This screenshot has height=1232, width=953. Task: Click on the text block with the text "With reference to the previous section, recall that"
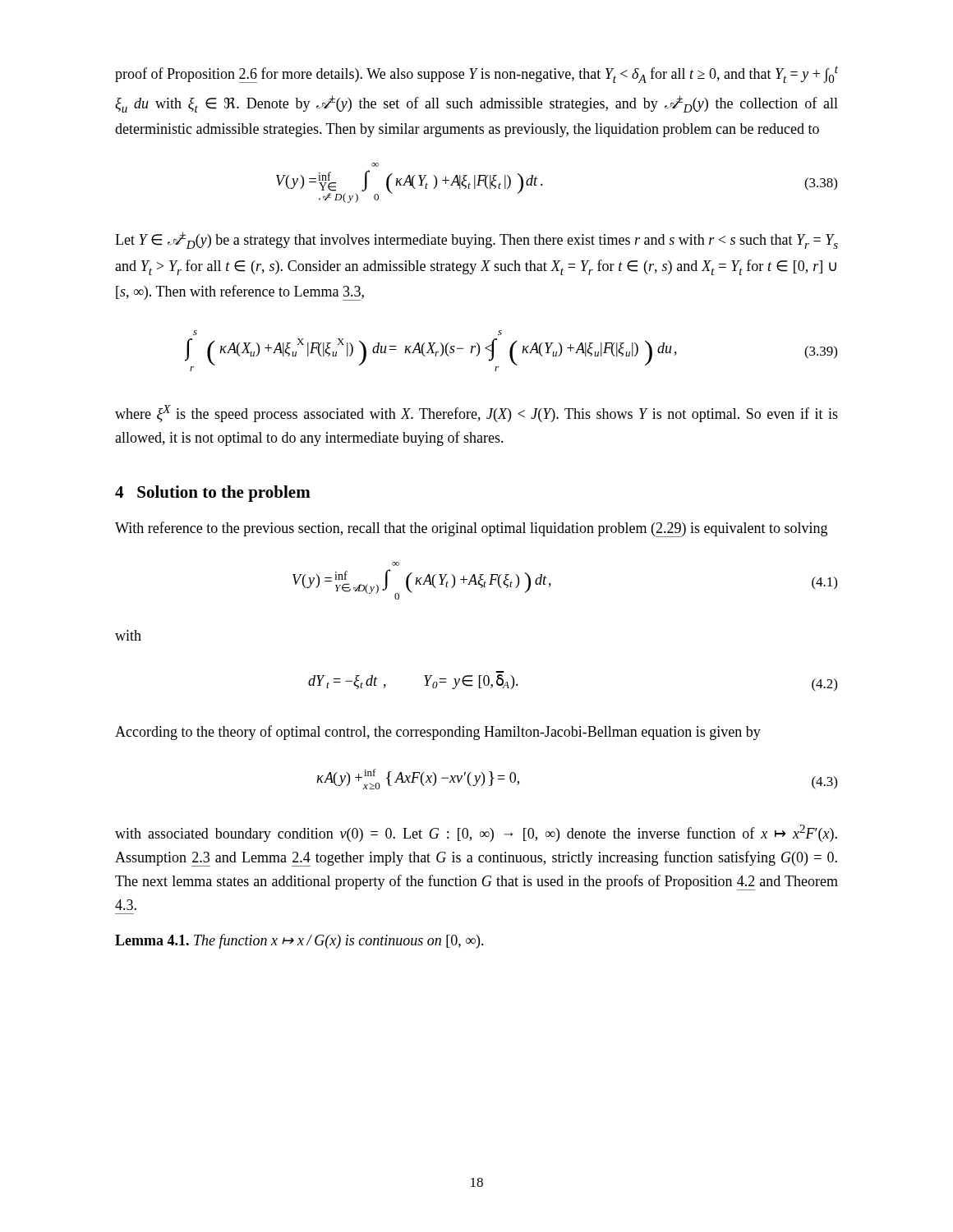(471, 529)
